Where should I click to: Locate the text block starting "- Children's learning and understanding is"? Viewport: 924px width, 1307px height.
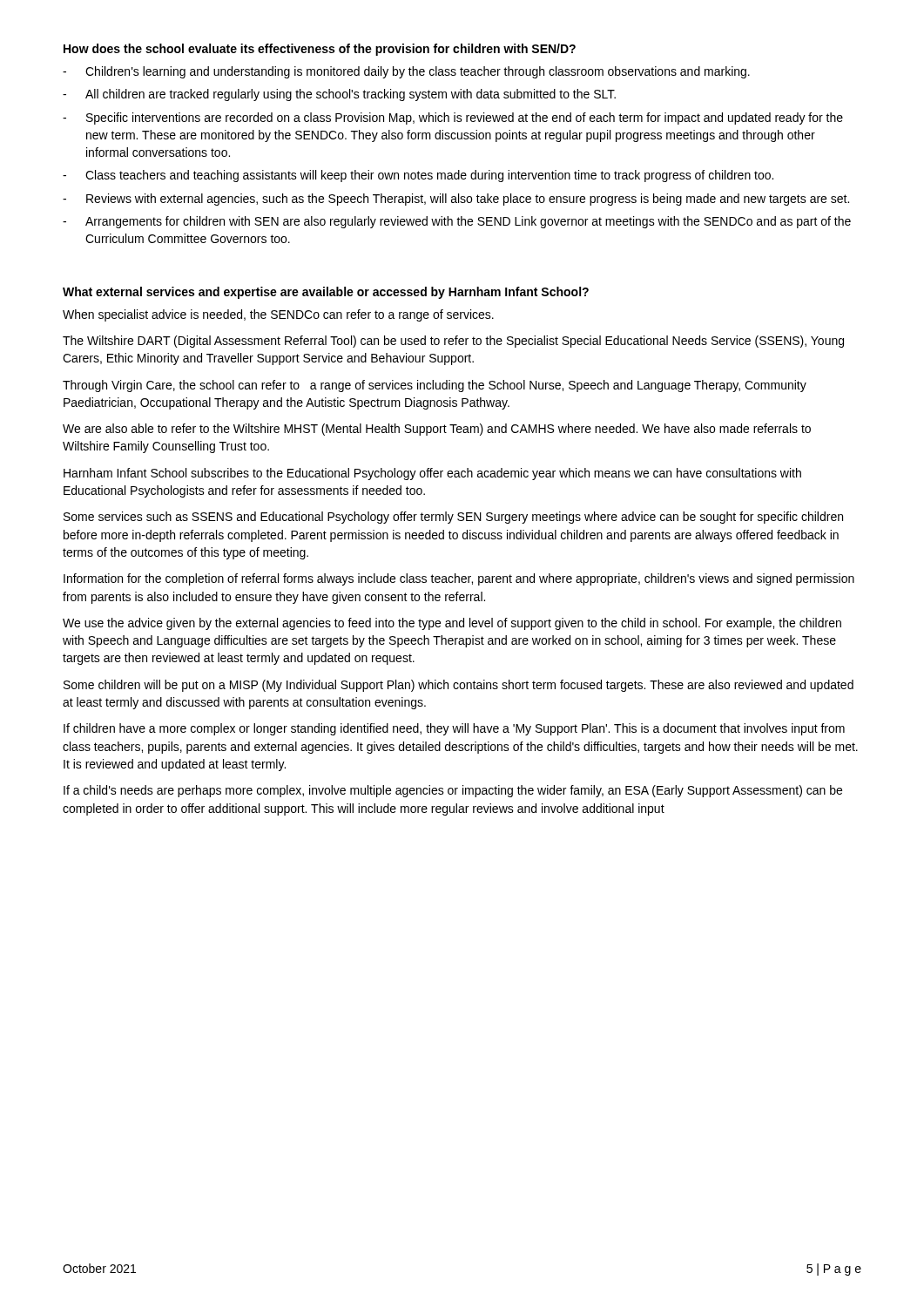pos(462,72)
